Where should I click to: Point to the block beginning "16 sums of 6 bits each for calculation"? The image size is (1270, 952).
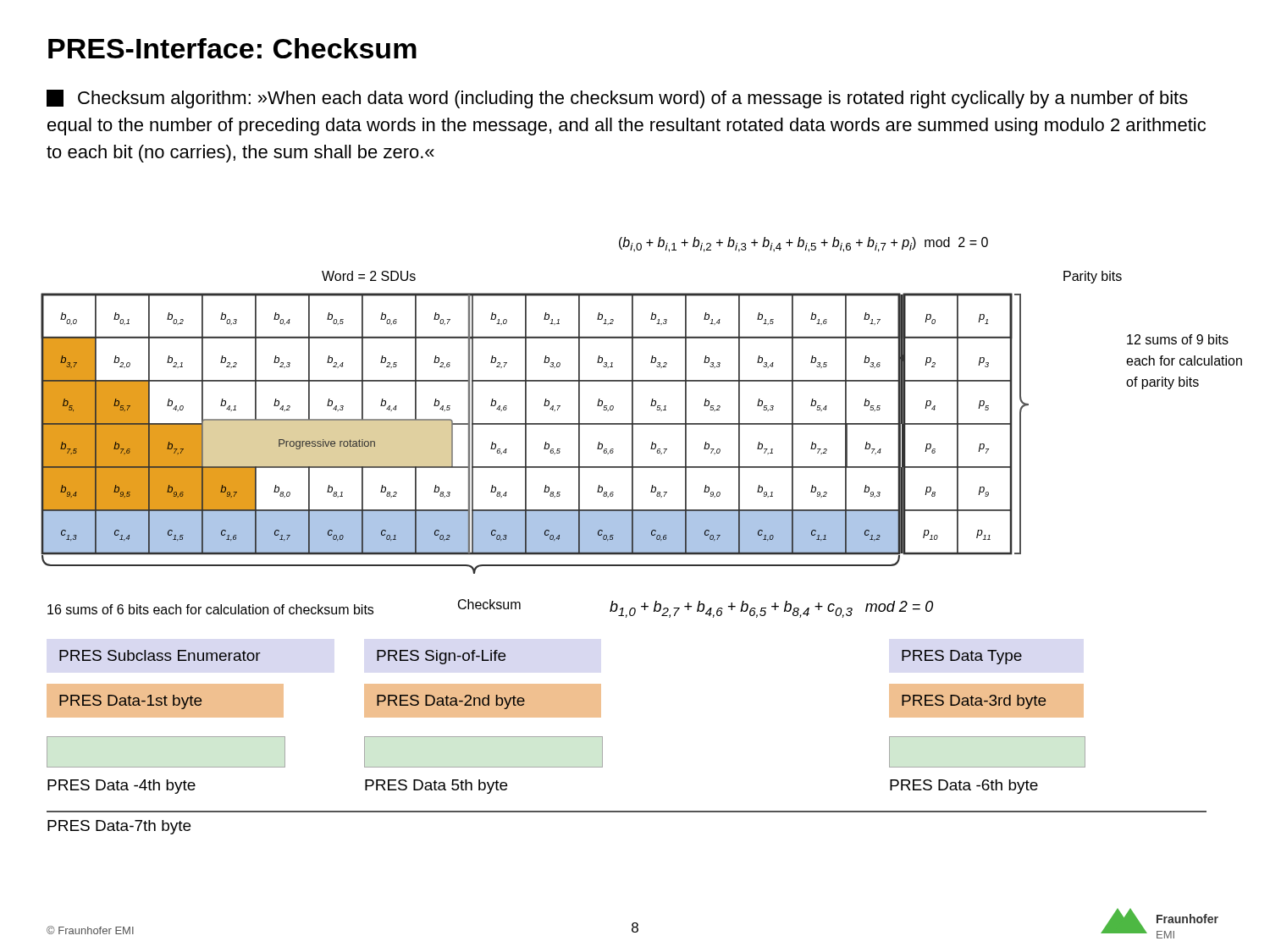[x=210, y=610]
